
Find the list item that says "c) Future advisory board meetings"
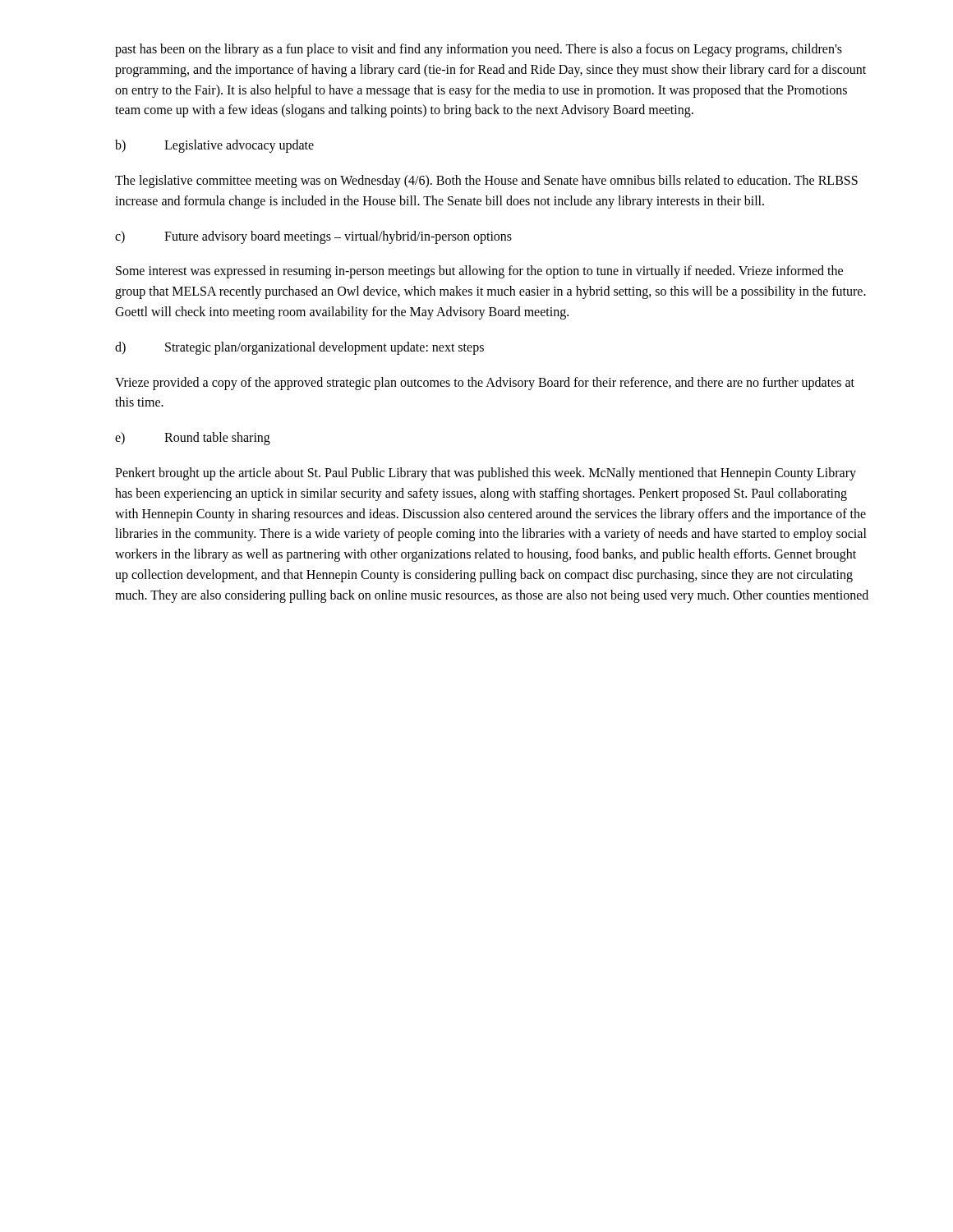pos(493,236)
